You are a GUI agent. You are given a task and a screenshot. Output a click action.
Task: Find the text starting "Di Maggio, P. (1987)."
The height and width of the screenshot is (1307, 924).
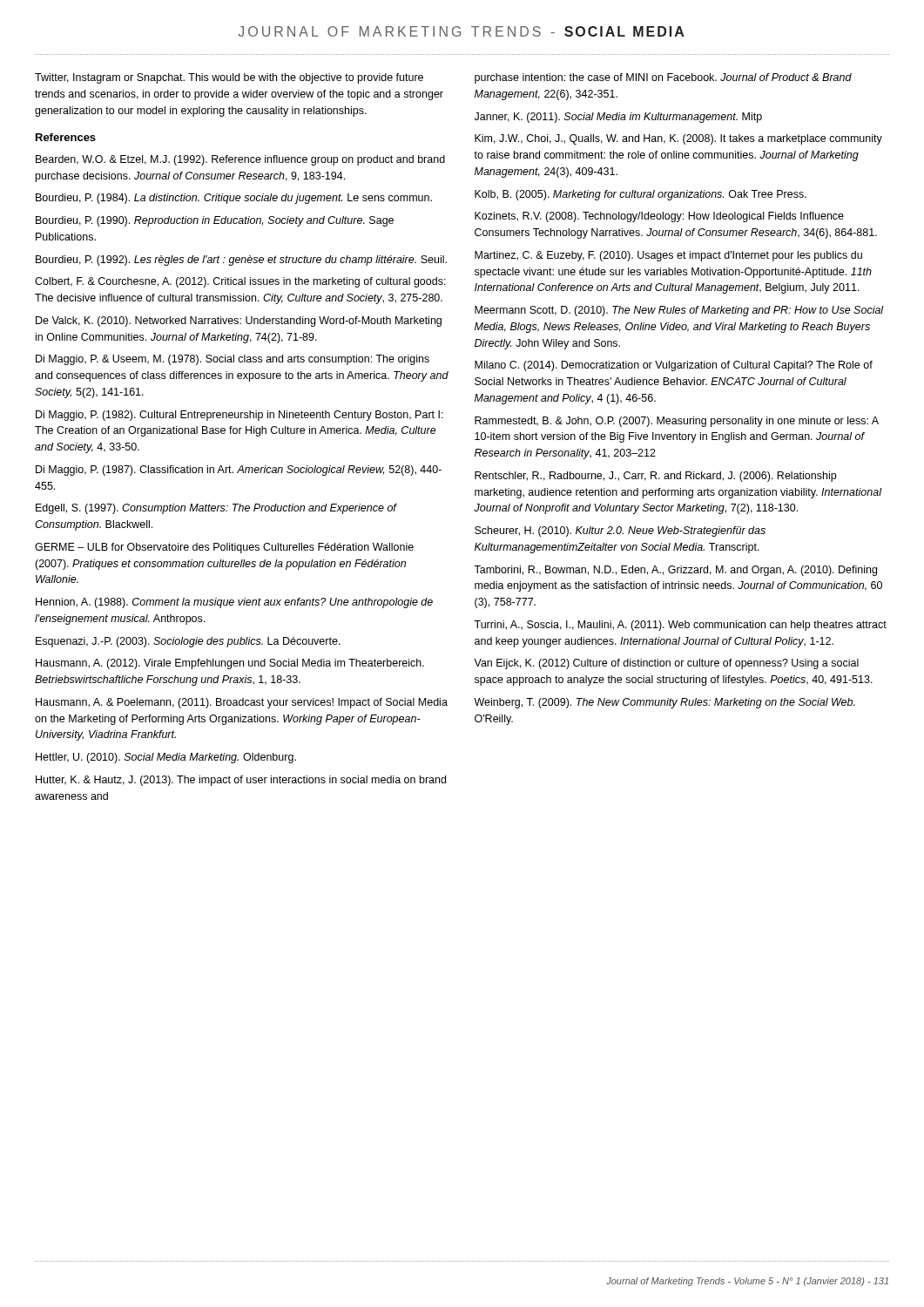coord(238,478)
